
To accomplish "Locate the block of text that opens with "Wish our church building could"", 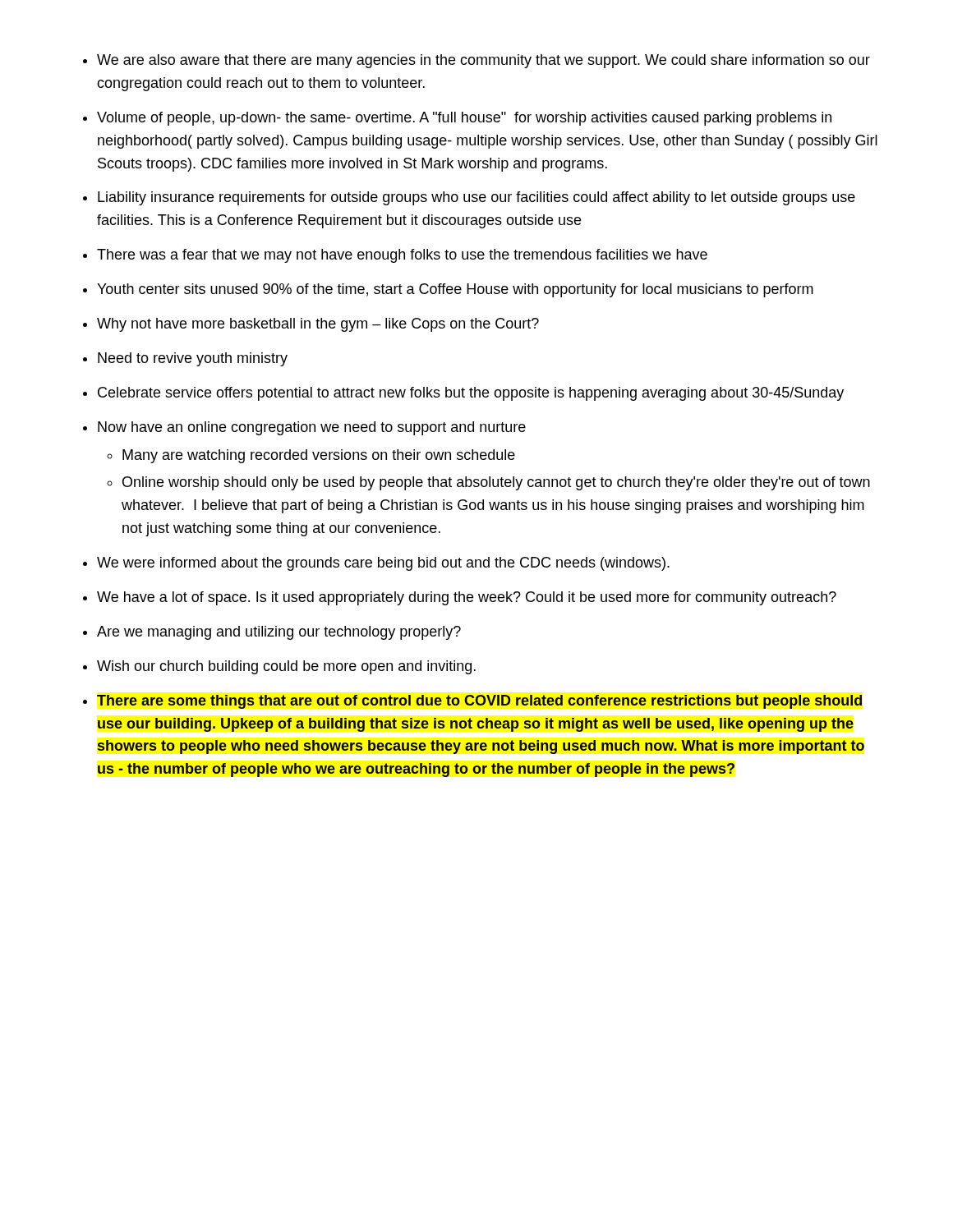I will point(286,667).
